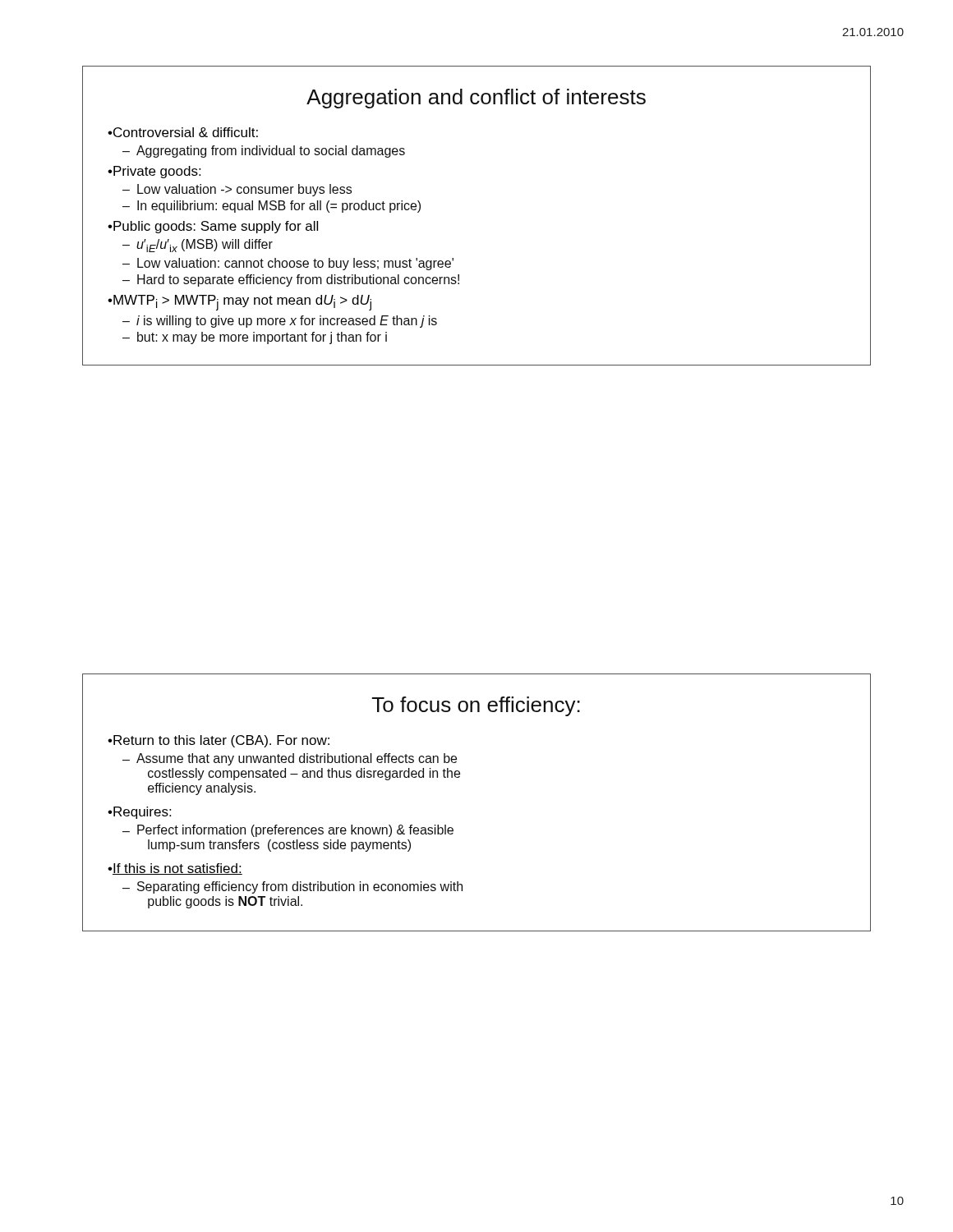
Task: Point to "• Private goods:"
Action: [154, 172]
